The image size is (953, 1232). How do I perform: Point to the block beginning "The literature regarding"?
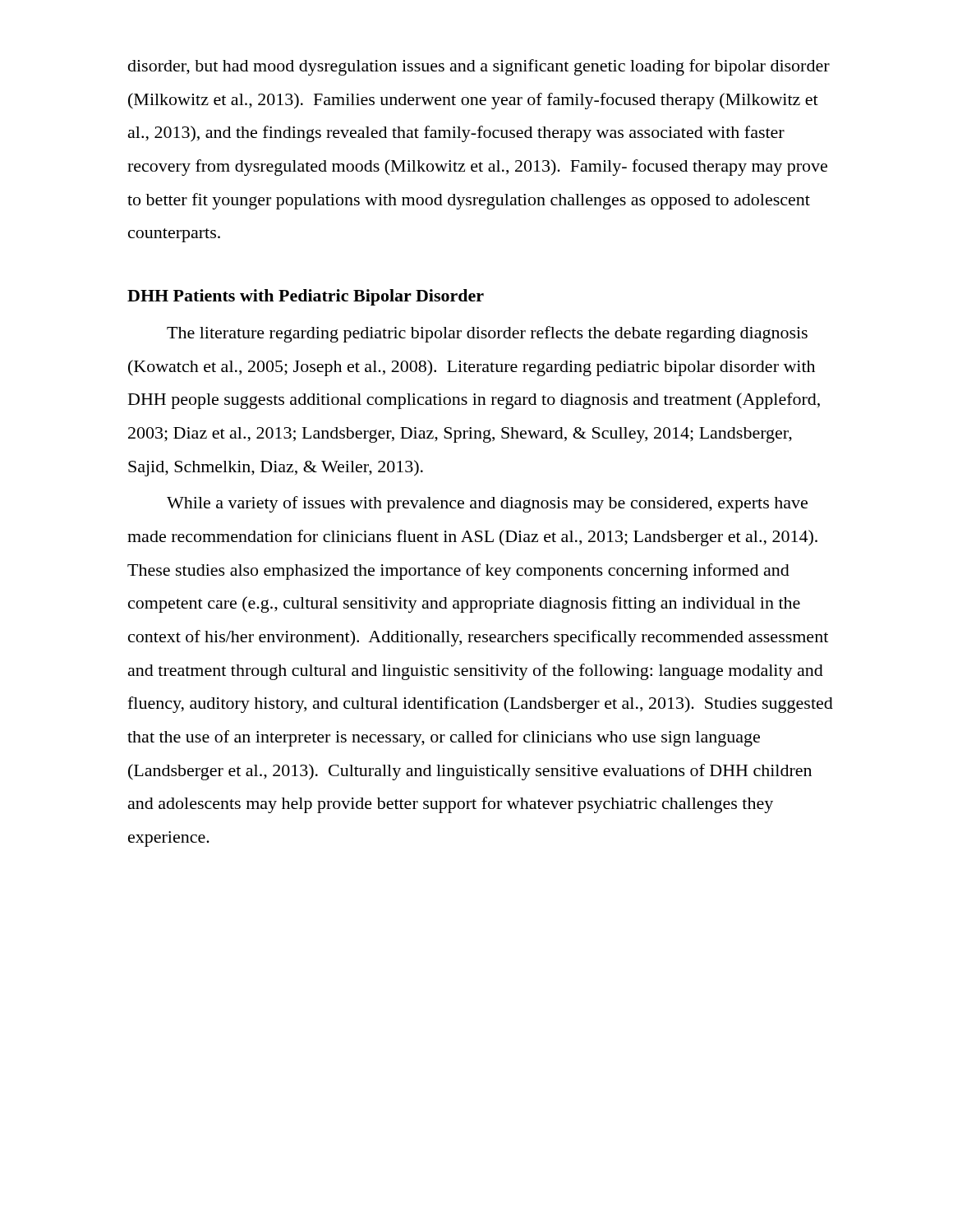481,400
